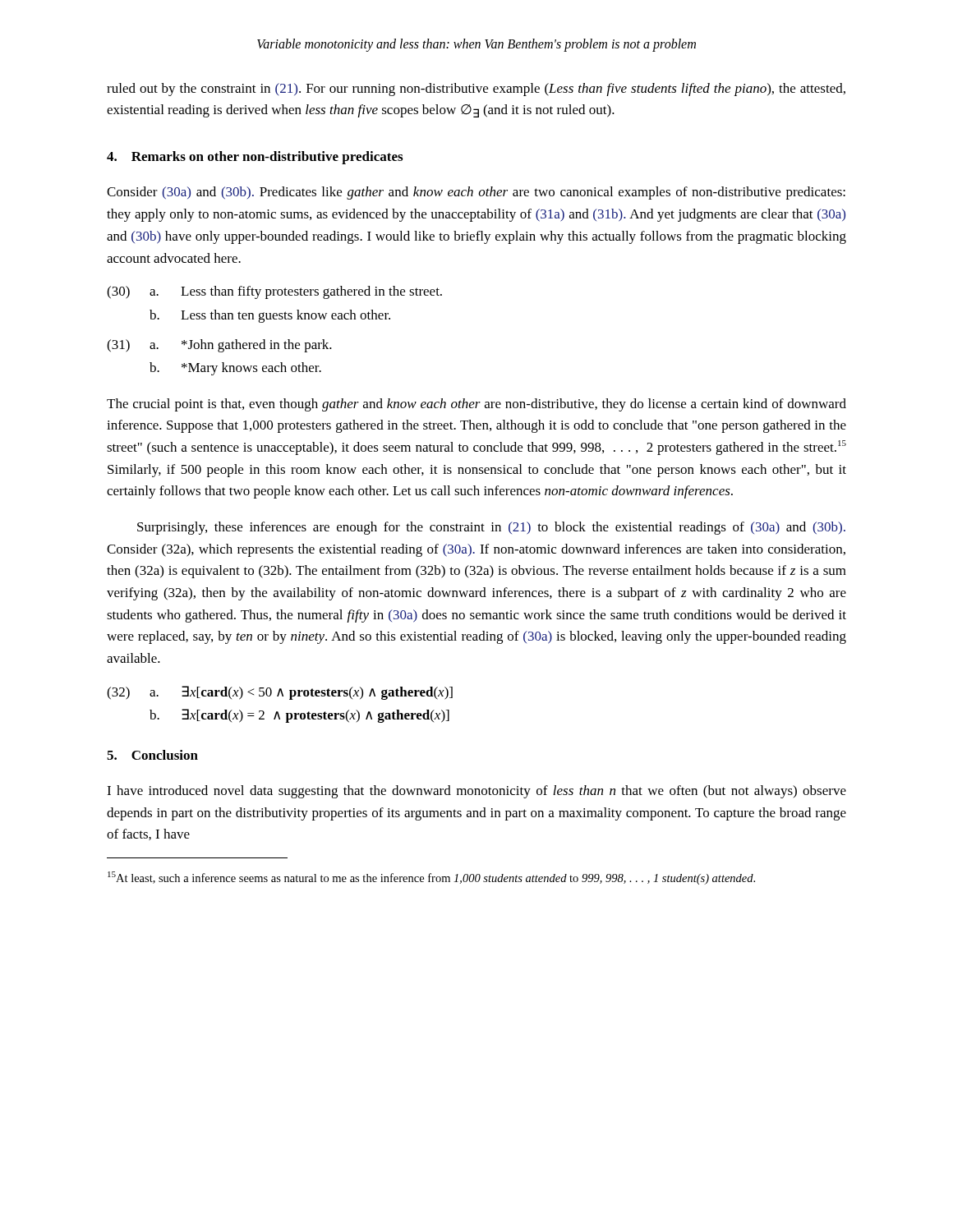Point to the passage starting "(31) a. *John"
The image size is (953, 1232).
coord(219,346)
